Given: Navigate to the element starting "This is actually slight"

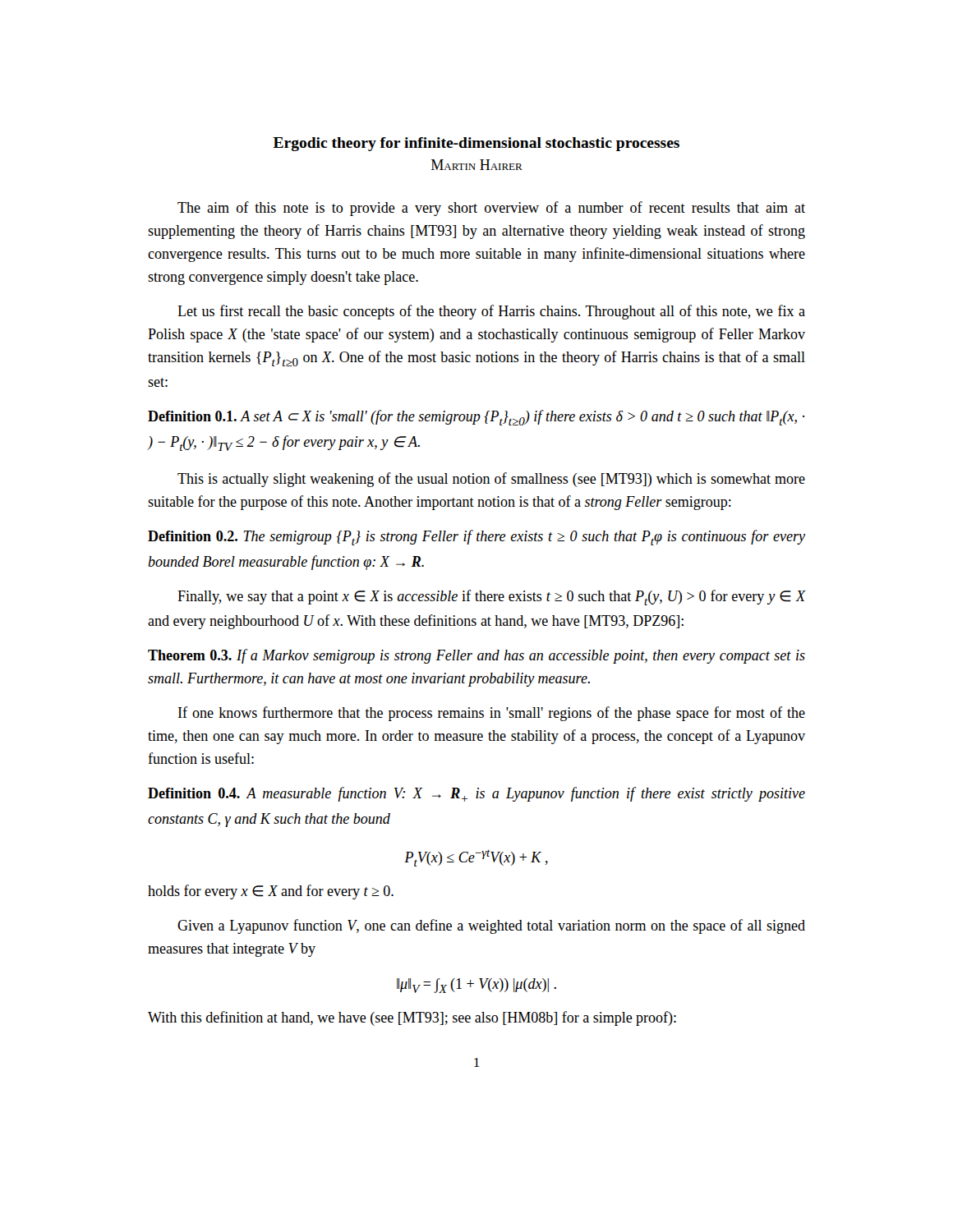Looking at the screenshot, I should 476,491.
